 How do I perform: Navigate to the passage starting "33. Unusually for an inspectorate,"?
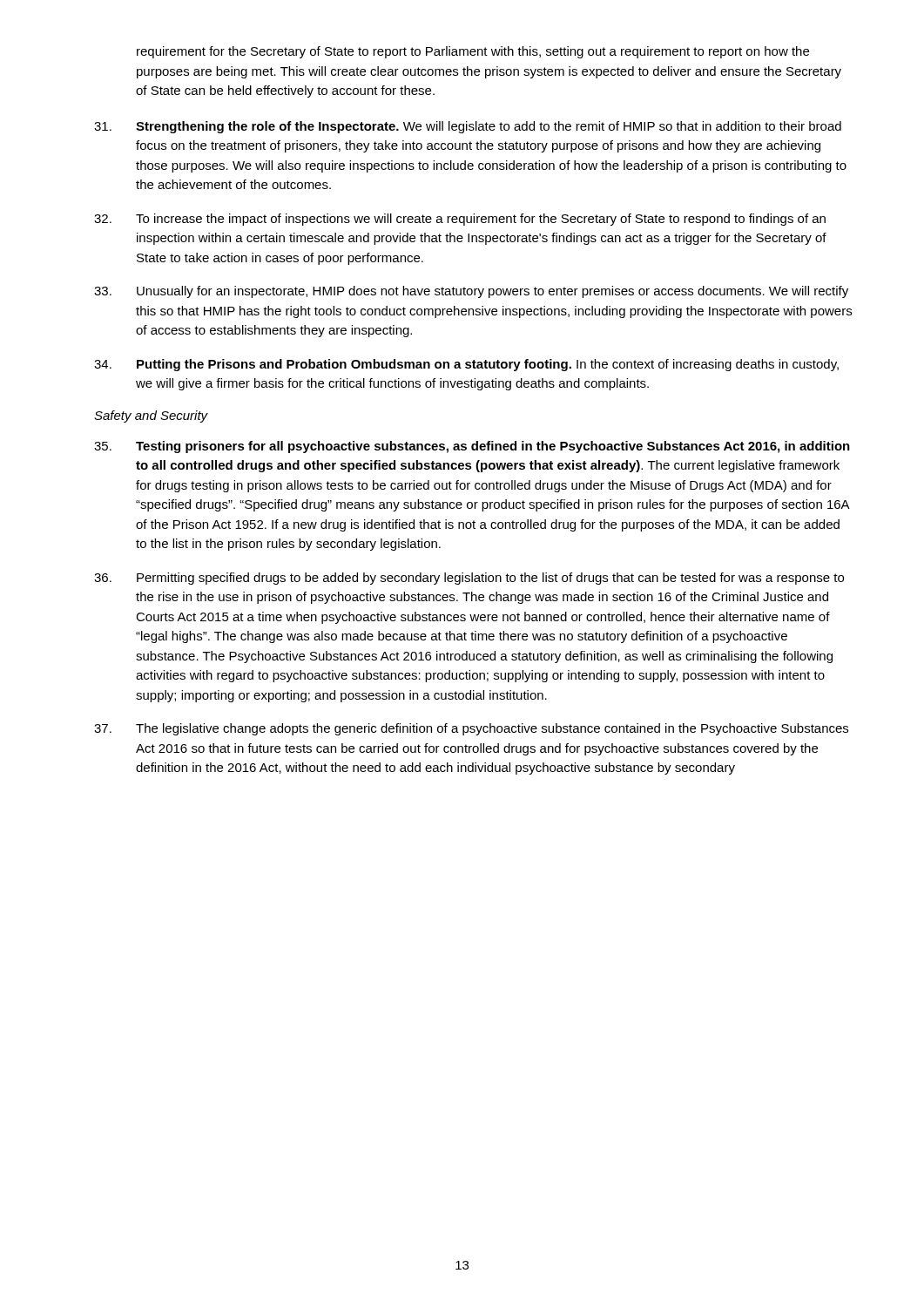tap(474, 311)
